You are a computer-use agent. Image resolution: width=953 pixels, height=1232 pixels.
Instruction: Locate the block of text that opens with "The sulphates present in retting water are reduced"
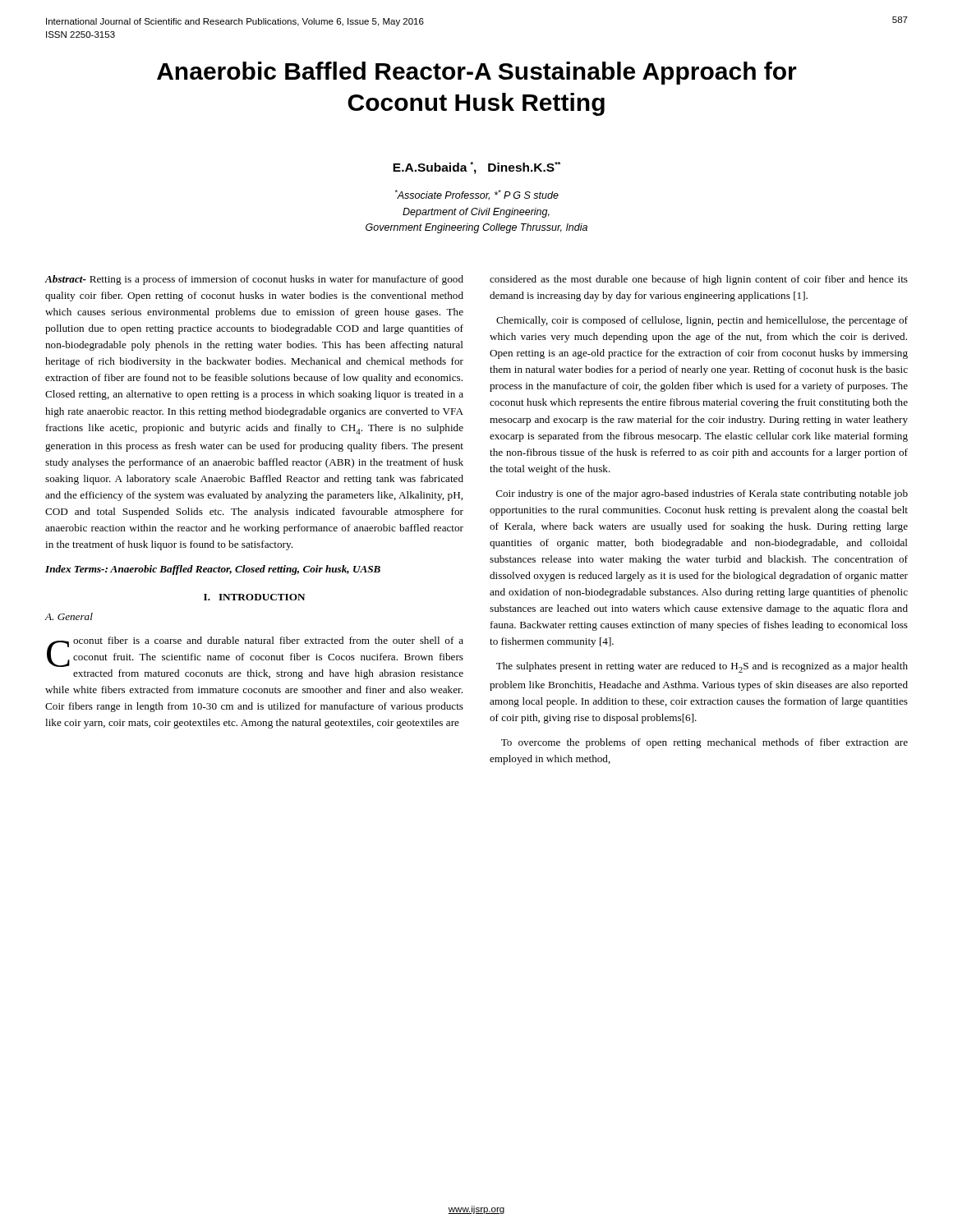tap(699, 692)
